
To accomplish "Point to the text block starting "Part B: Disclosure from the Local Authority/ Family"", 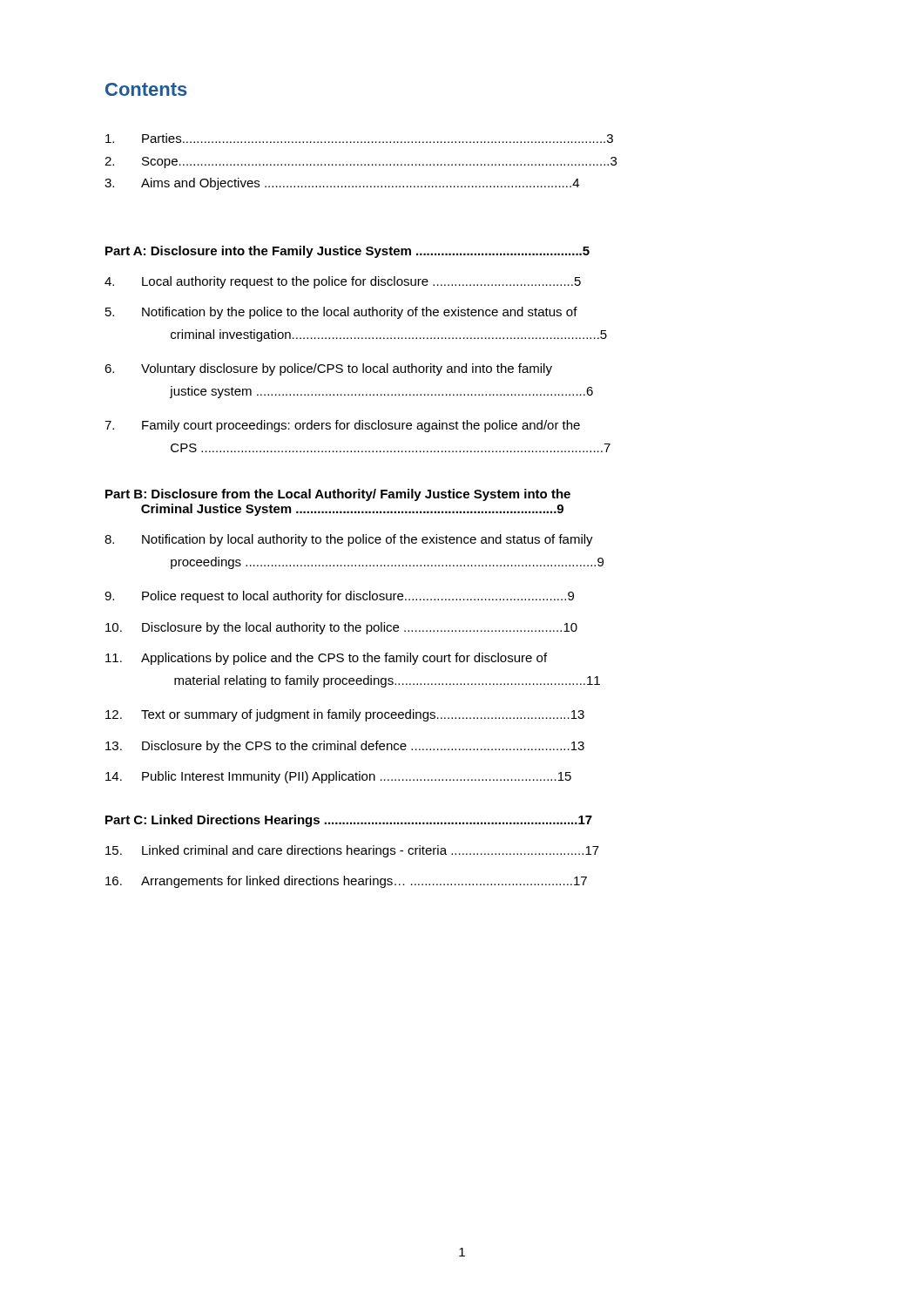I will (x=338, y=501).
